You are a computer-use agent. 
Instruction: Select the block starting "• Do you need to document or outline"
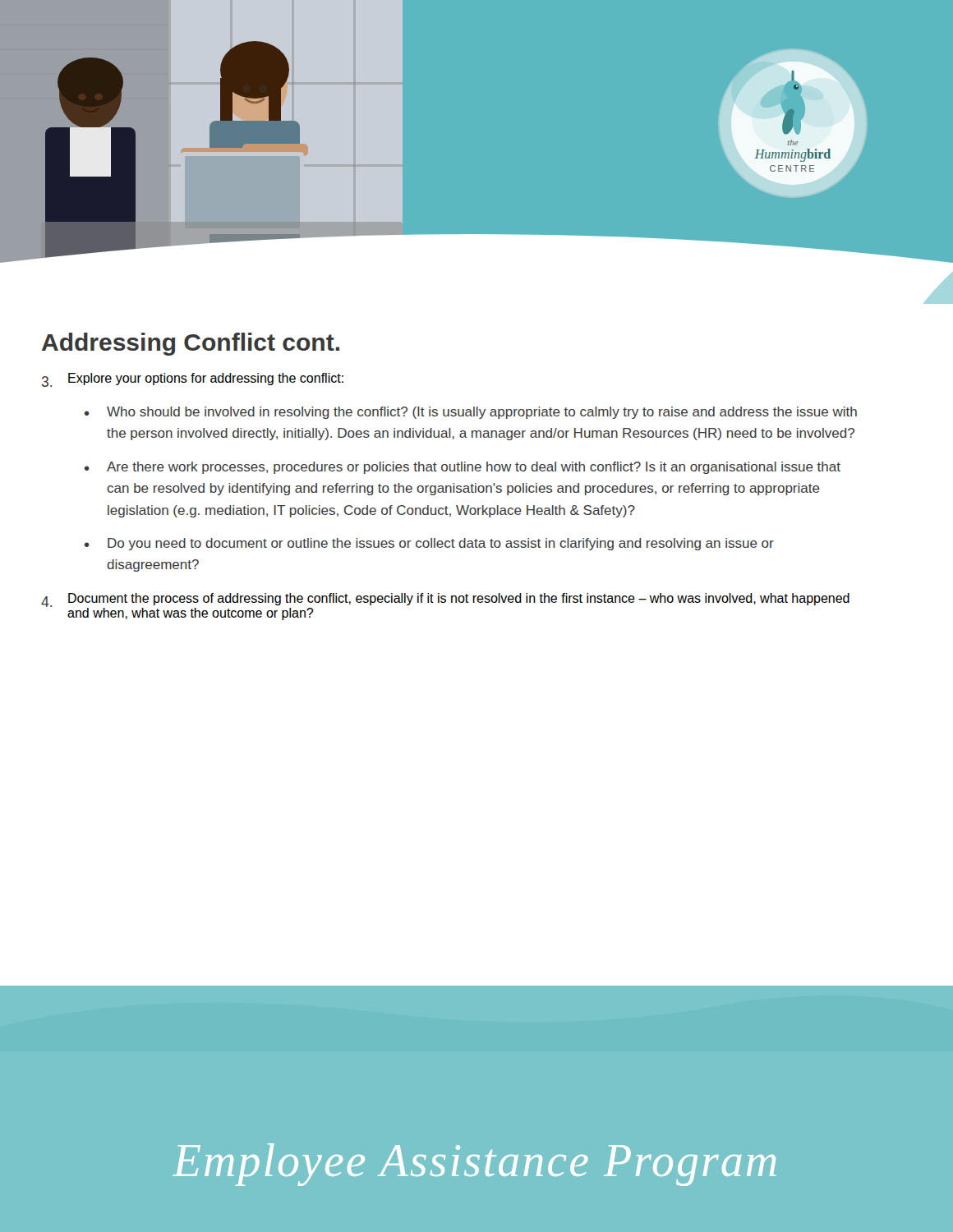pyautogui.click(x=473, y=555)
